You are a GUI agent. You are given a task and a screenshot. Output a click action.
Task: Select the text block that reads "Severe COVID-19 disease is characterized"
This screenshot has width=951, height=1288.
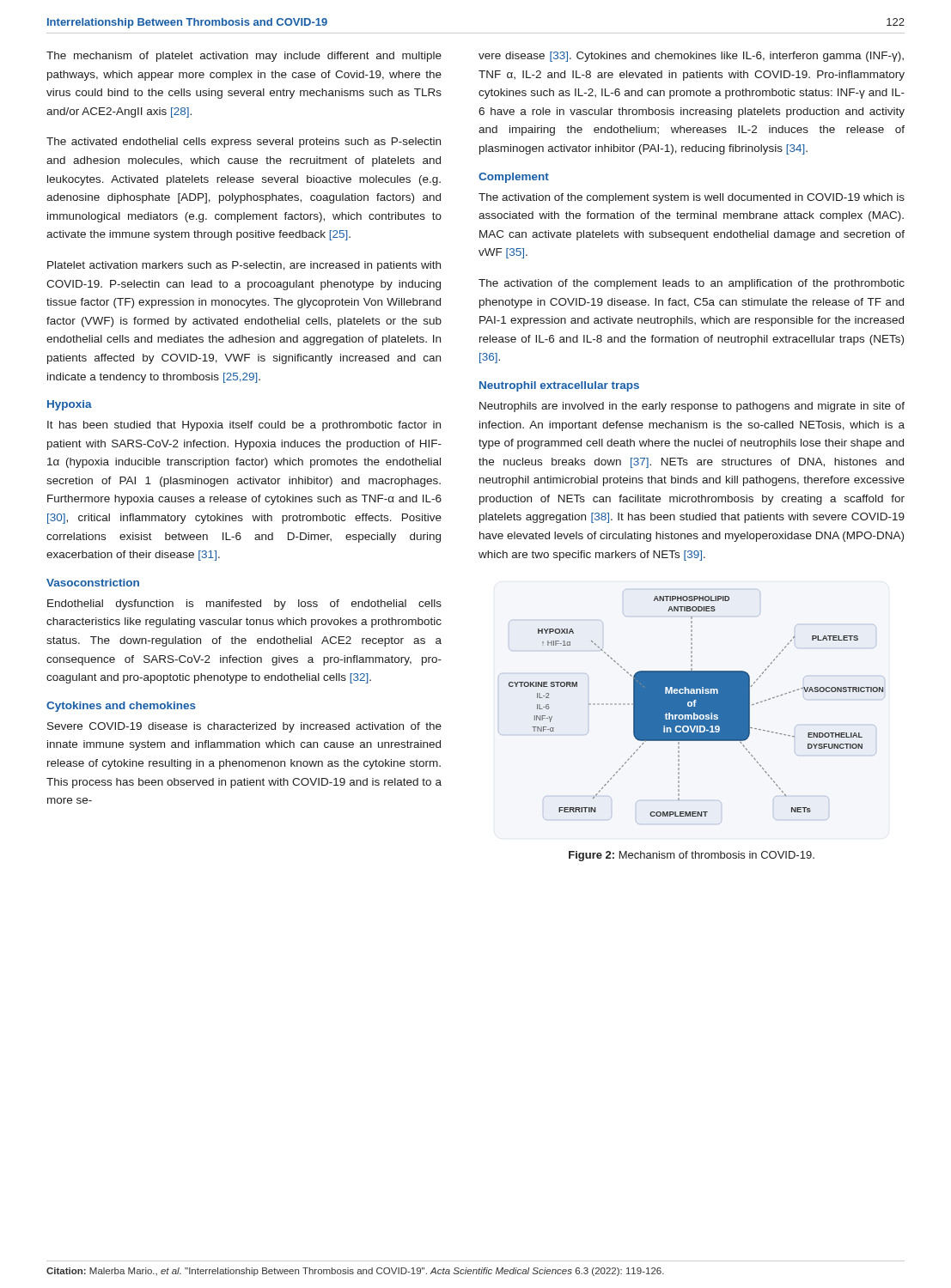coord(244,763)
